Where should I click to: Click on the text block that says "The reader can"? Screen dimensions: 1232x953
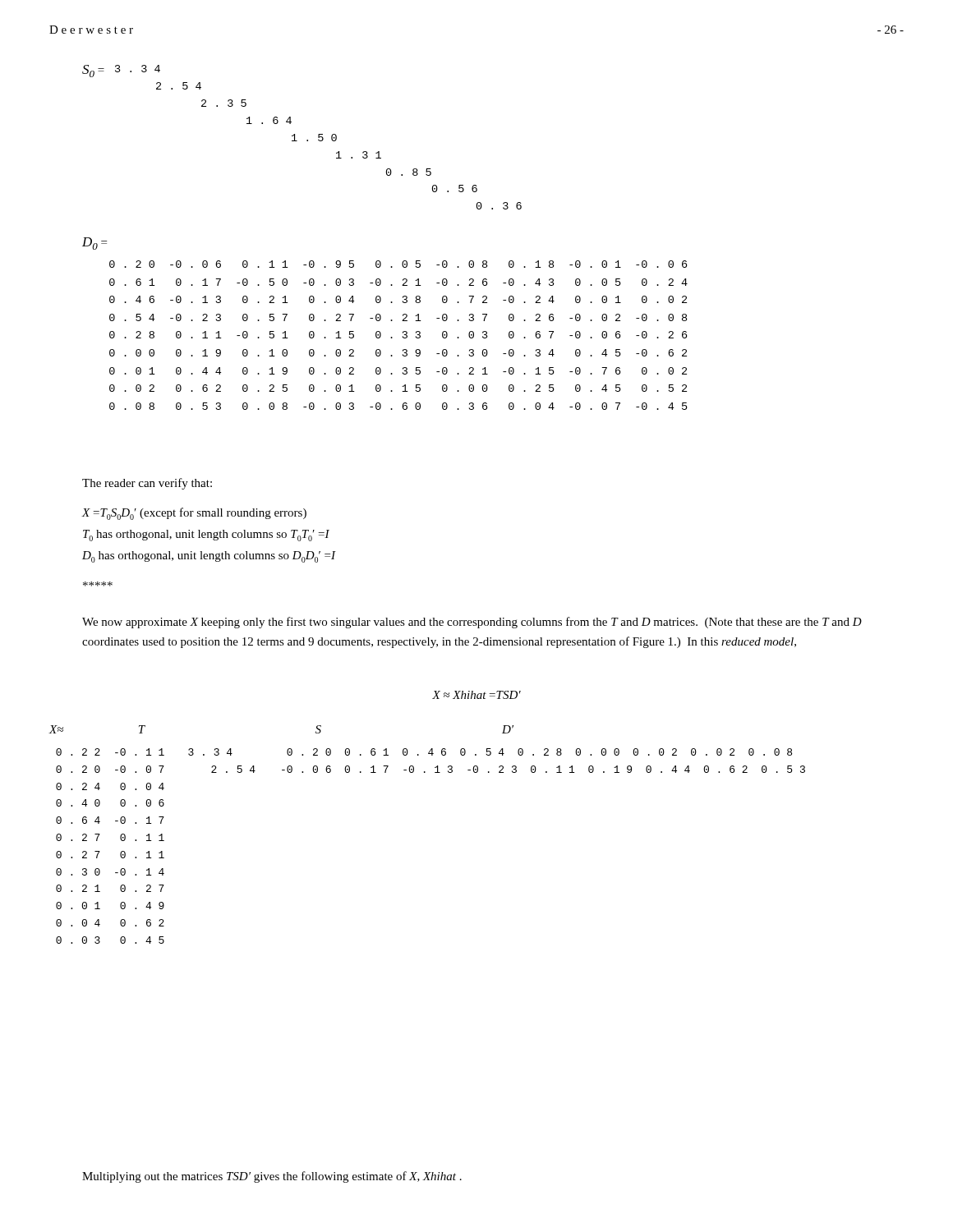[147, 483]
